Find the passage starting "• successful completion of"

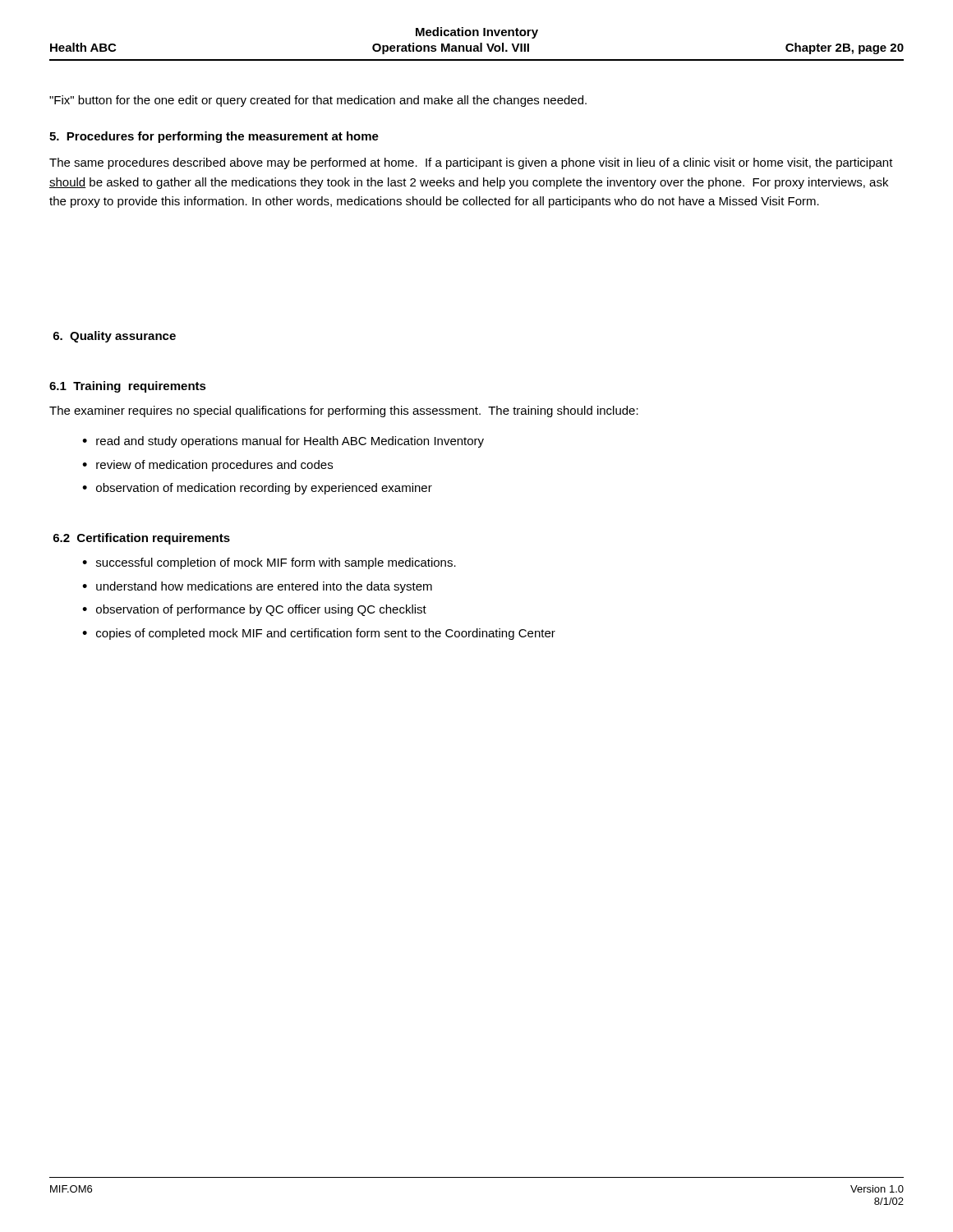click(x=269, y=563)
